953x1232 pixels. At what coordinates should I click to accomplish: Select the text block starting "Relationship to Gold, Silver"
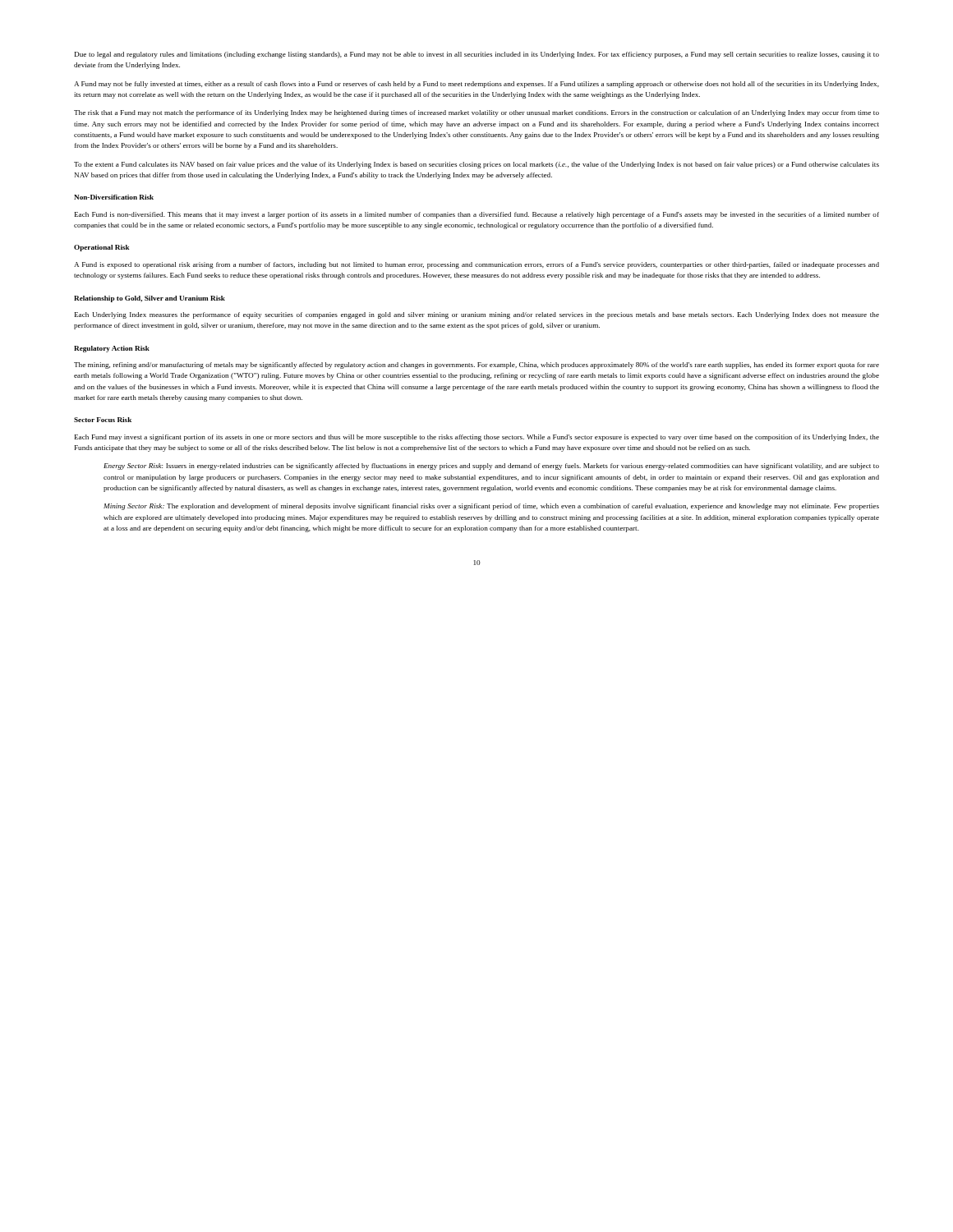(x=150, y=299)
